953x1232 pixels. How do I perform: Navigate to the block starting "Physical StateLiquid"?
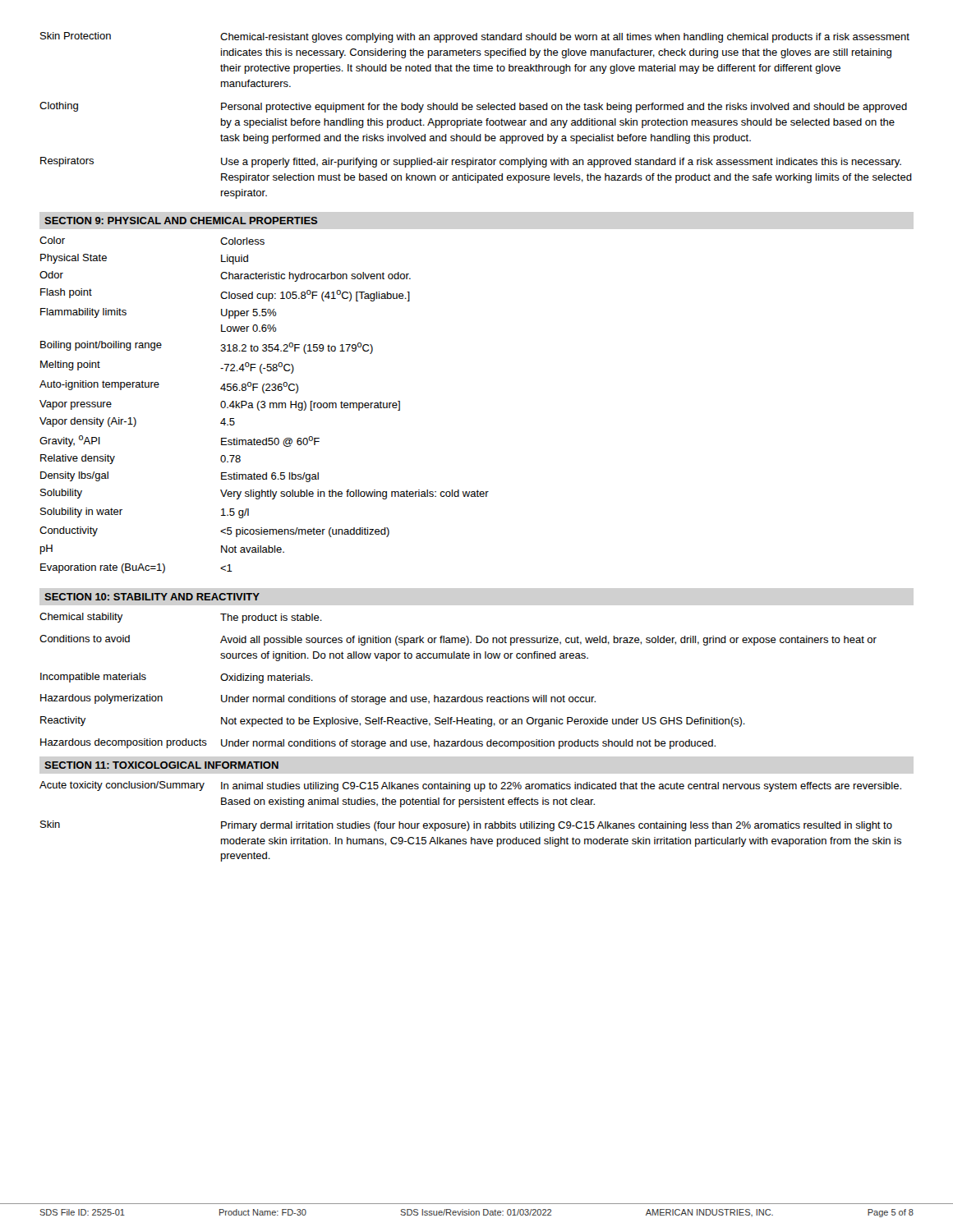(72, 259)
